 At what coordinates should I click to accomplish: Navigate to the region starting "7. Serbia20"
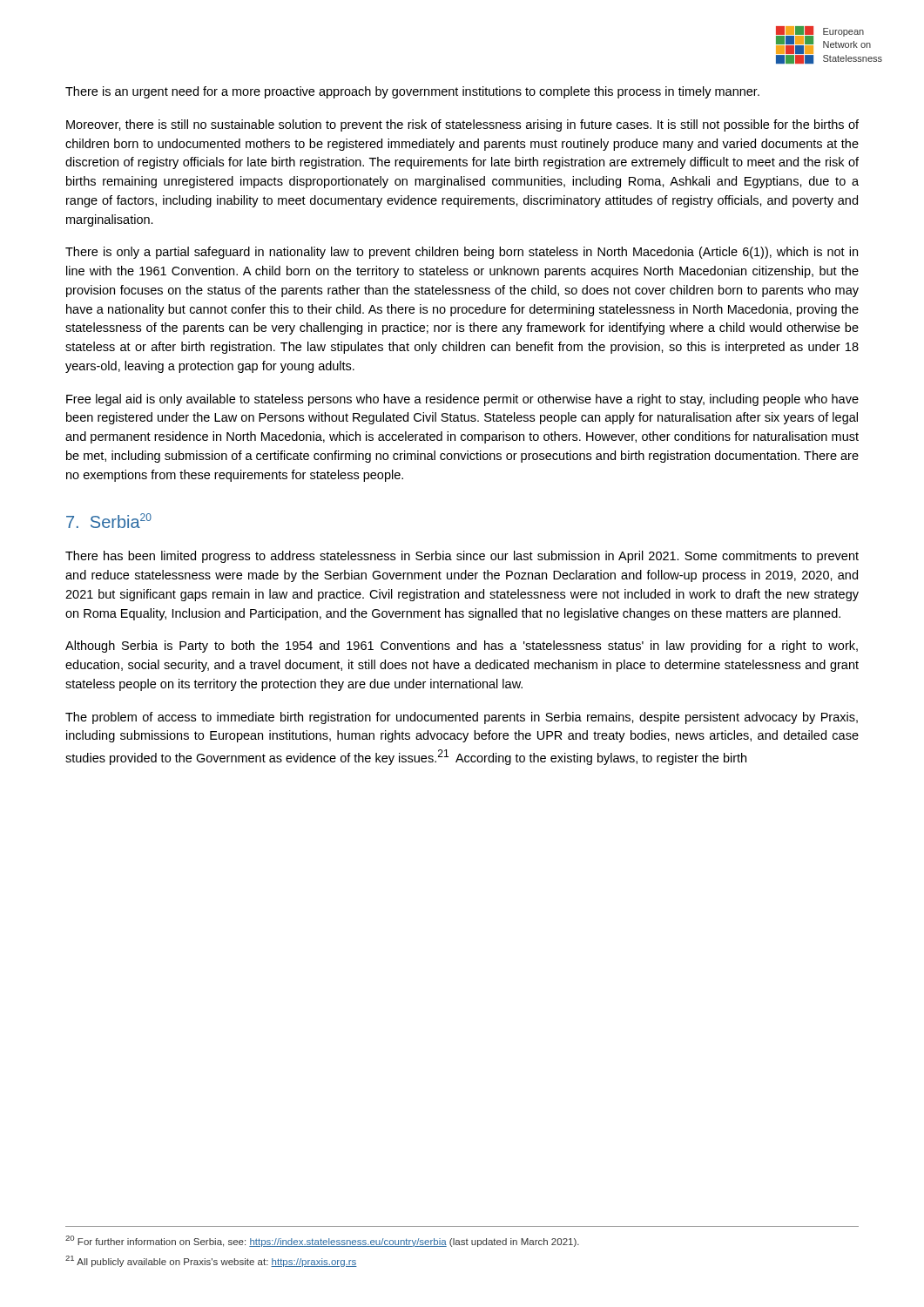coord(108,522)
